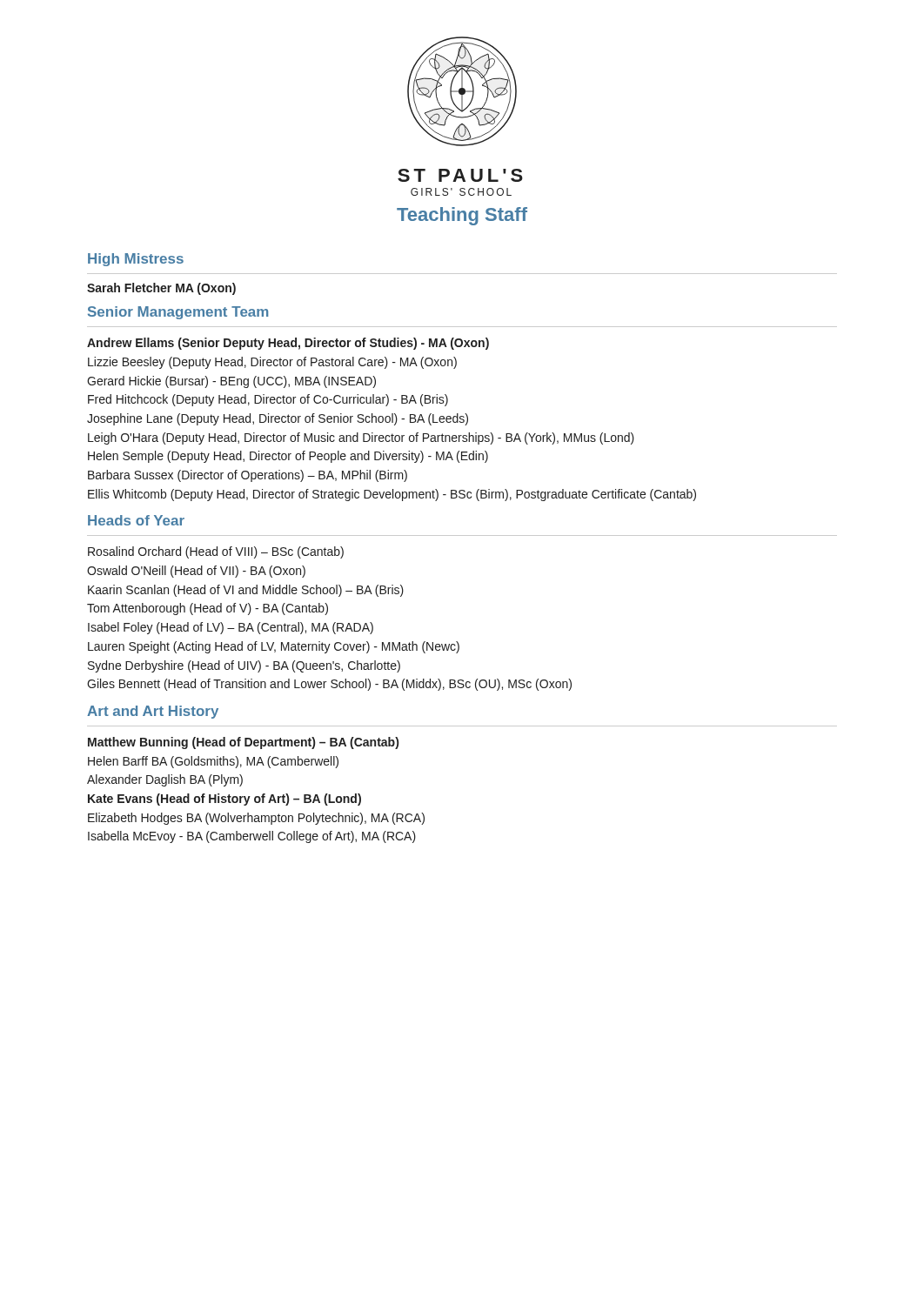
Task: Click on the element starting "Art and Art History"
Action: click(x=153, y=711)
